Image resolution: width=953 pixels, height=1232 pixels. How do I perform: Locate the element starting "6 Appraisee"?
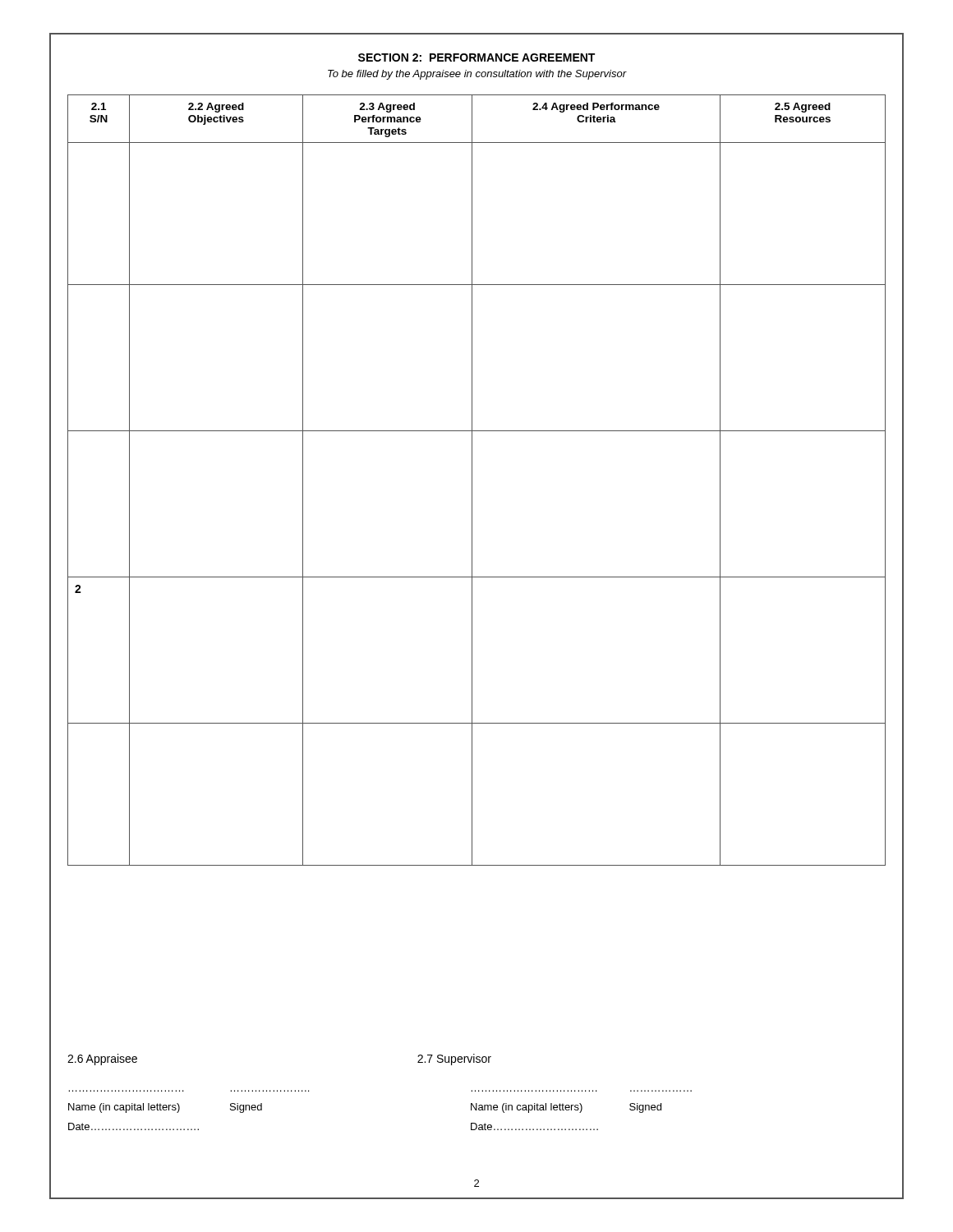[103, 1059]
